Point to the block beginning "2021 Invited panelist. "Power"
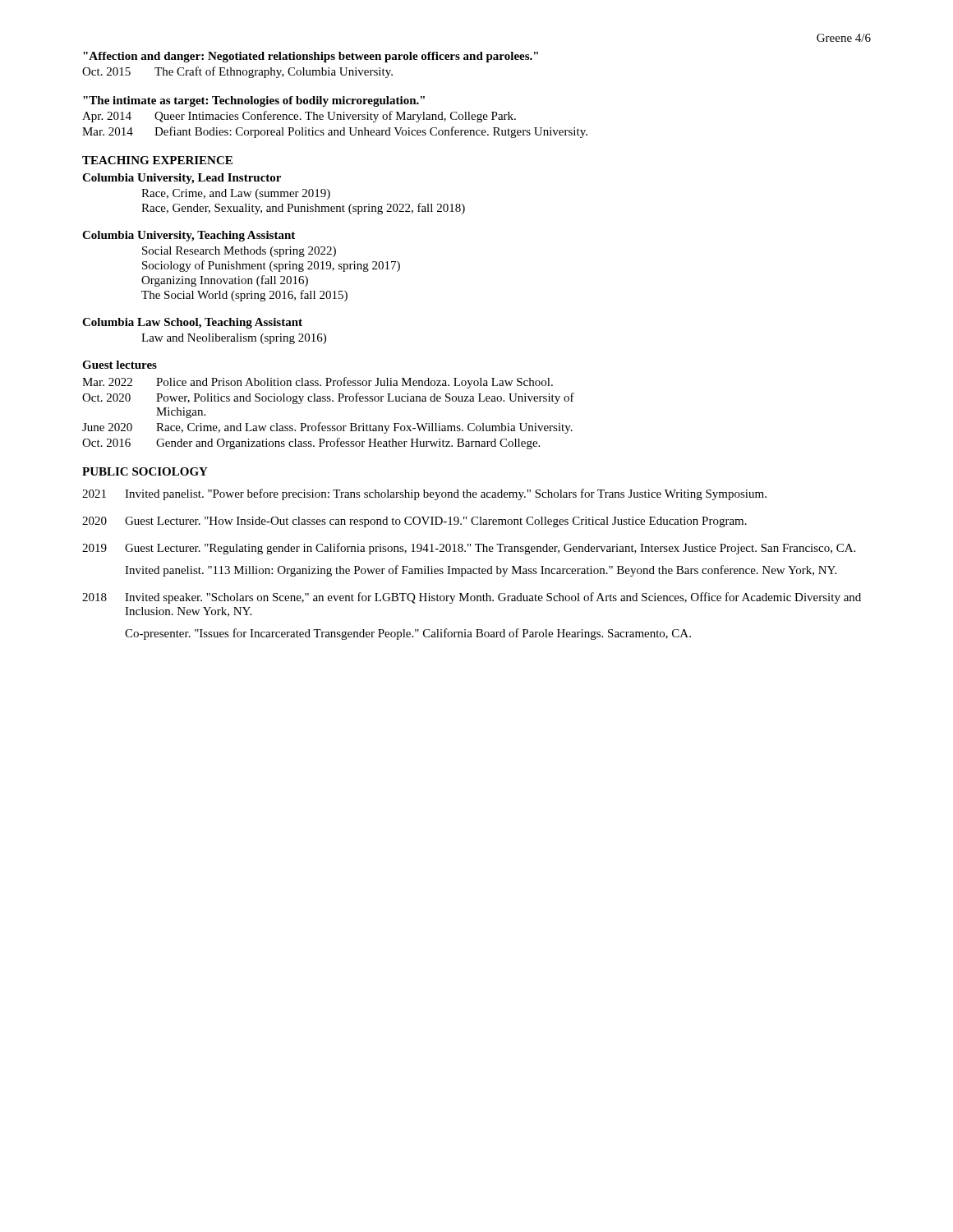Screen dimensions: 1232x953 [x=476, y=494]
